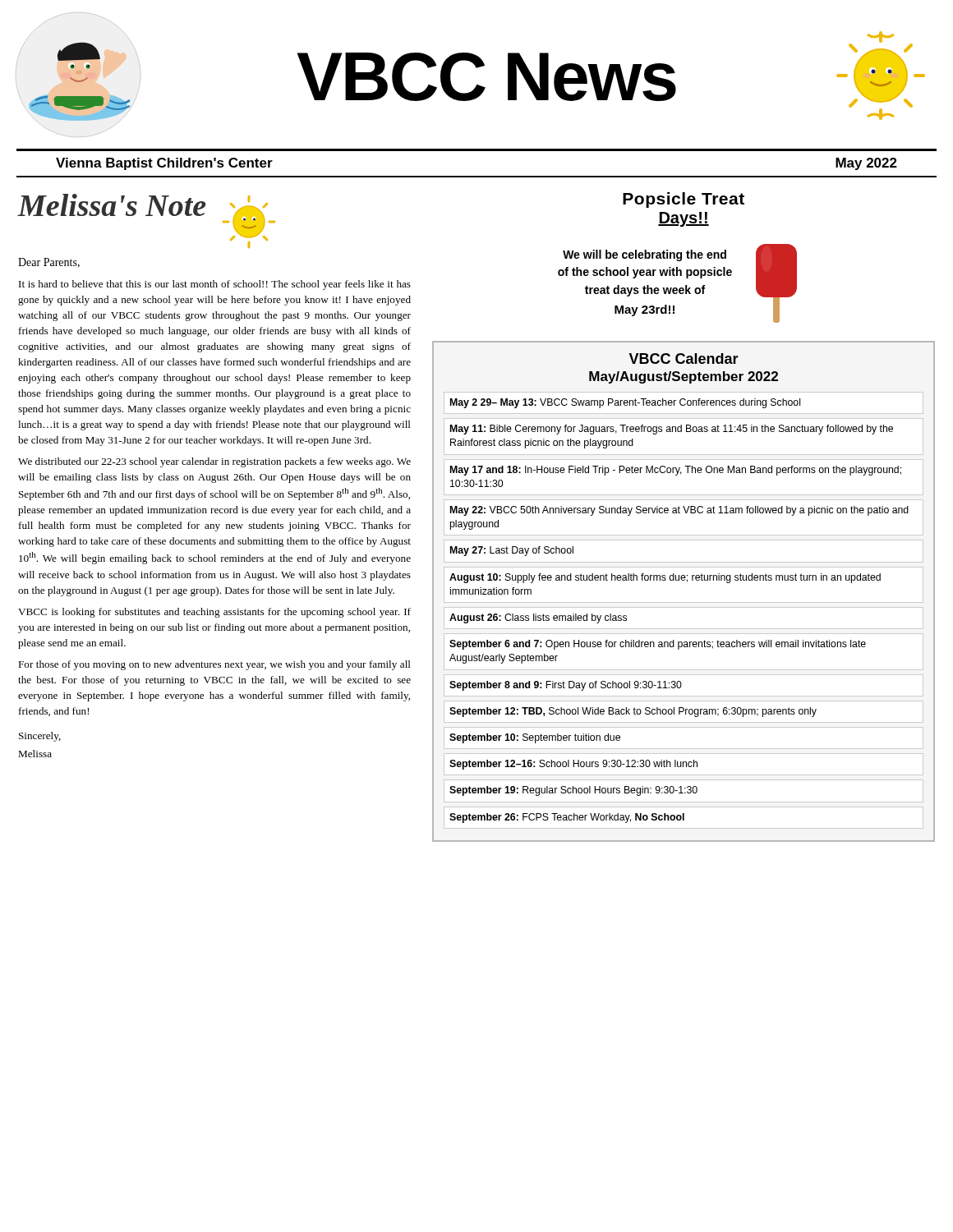Where is the passage that starts "For those of"?

[x=214, y=687]
